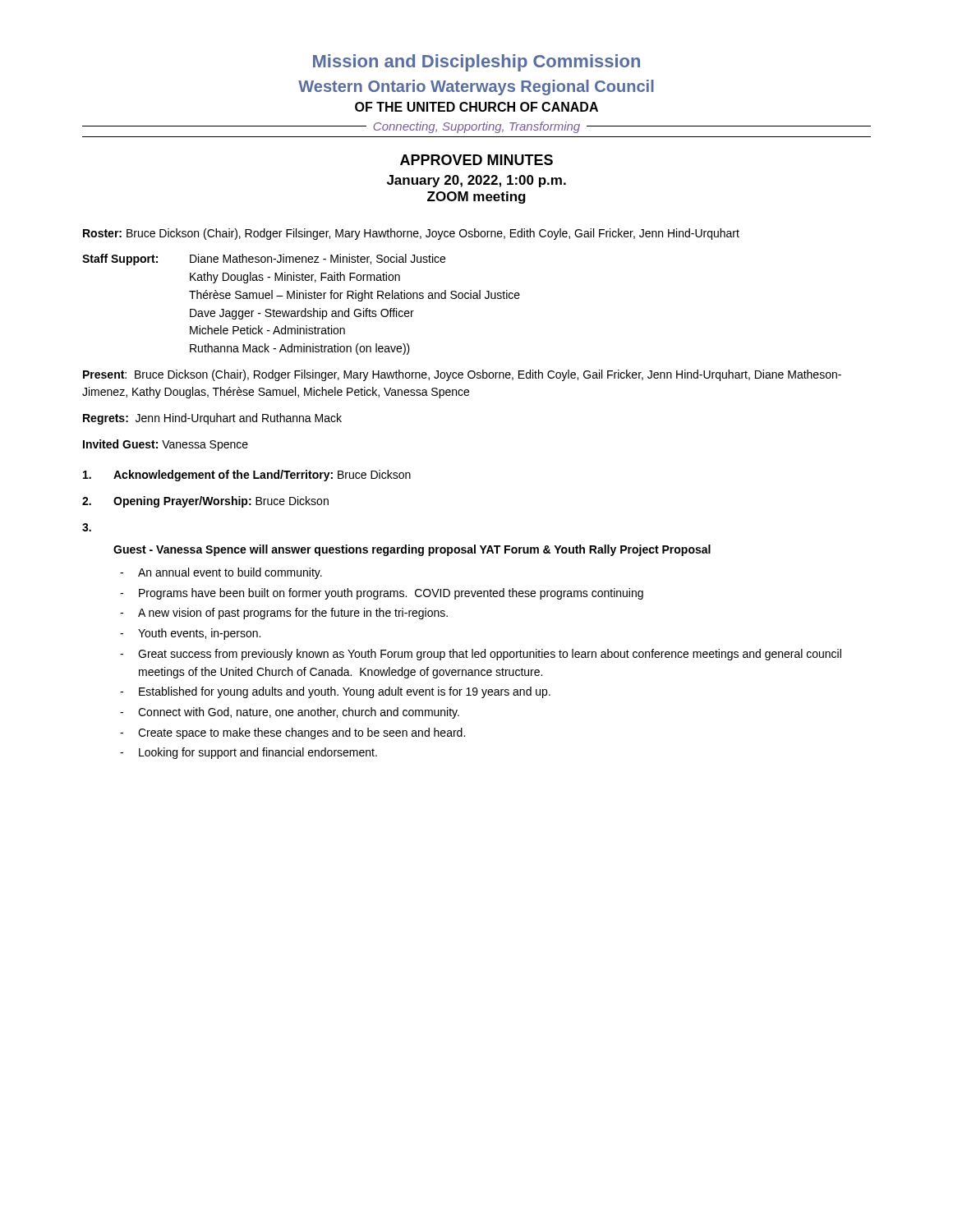This screenshot has height=1232, width=953.
Task: Select the passage starting "Guest - Vanessa"
Action: tap(412, 550)
